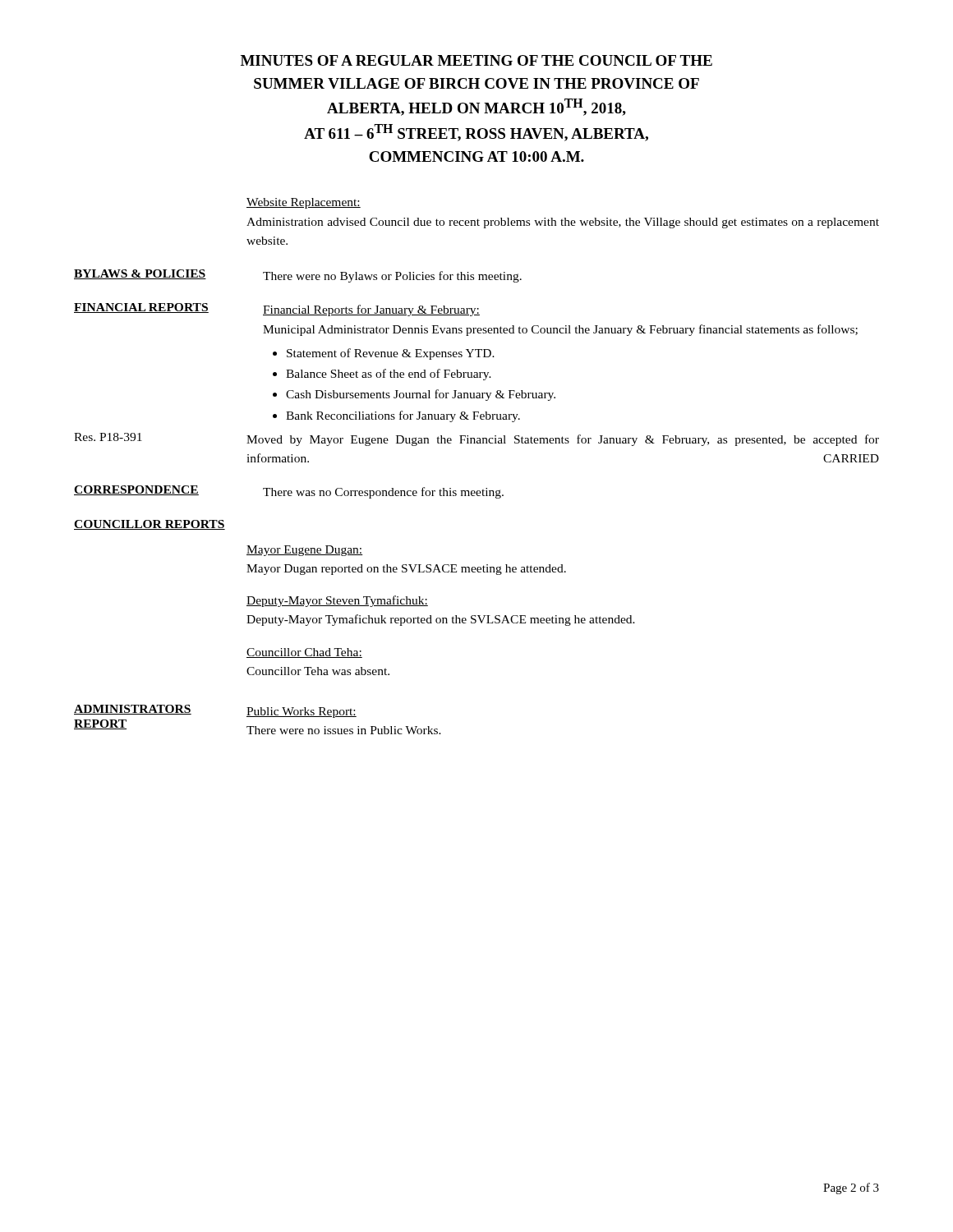Click on the text that reads "Res. P18-391"

coord(108,436)
